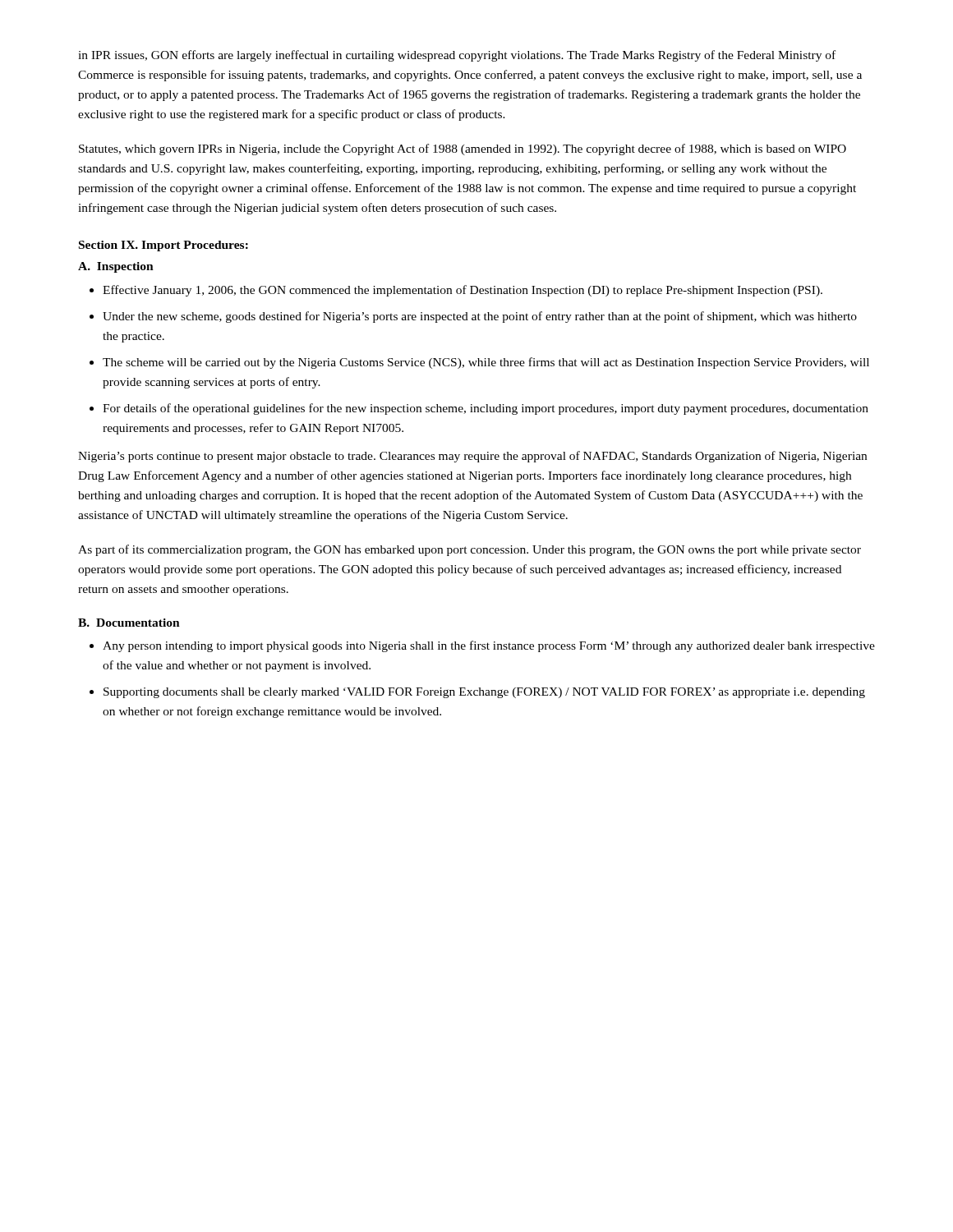Select the passage starting "The scheme will be carried out"
The width and height of the screenshot is (953, 1232).
[x=486, y=371]
